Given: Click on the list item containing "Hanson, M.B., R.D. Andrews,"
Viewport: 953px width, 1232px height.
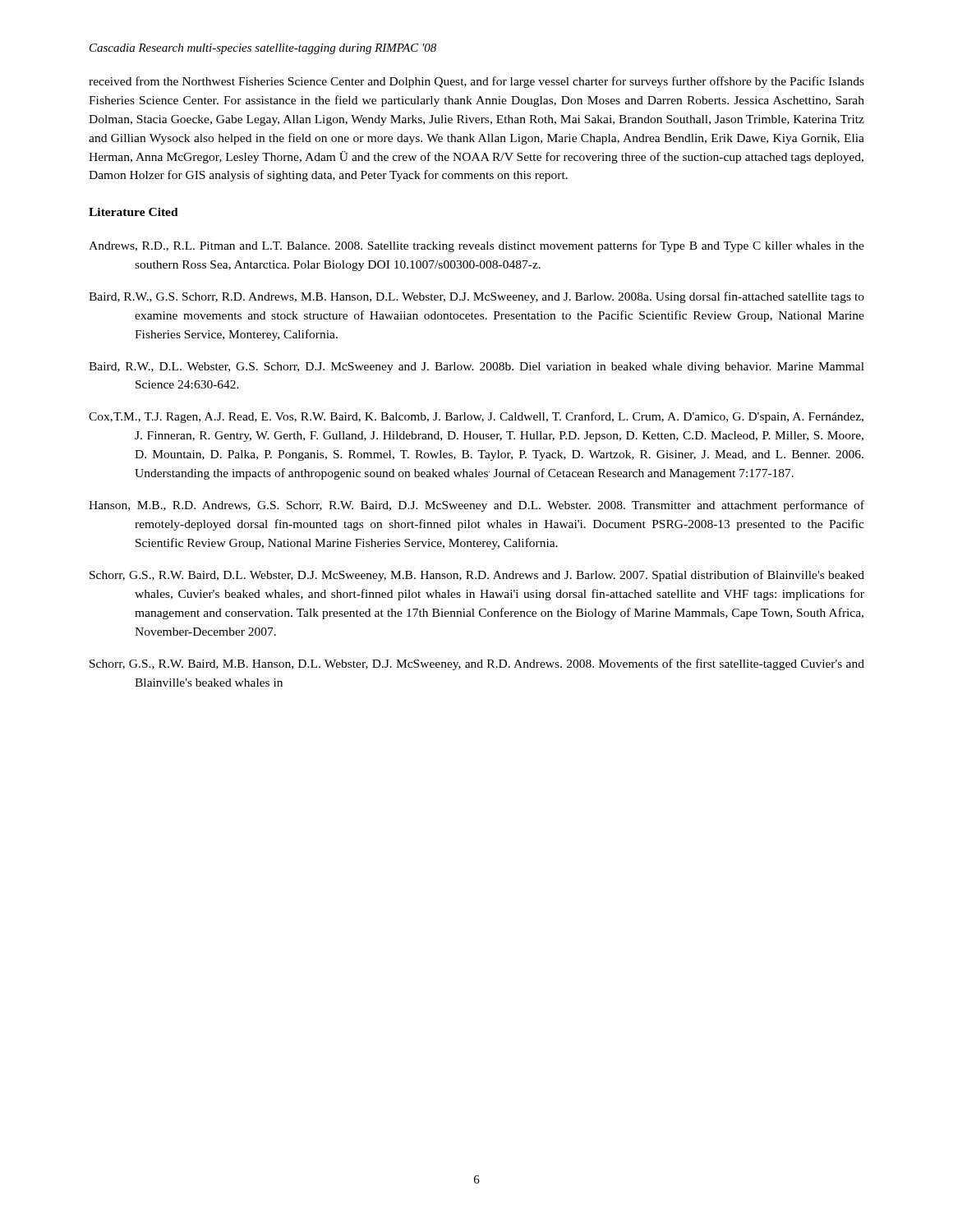Looking at the screenshot, I should click(x=476, y=524).
